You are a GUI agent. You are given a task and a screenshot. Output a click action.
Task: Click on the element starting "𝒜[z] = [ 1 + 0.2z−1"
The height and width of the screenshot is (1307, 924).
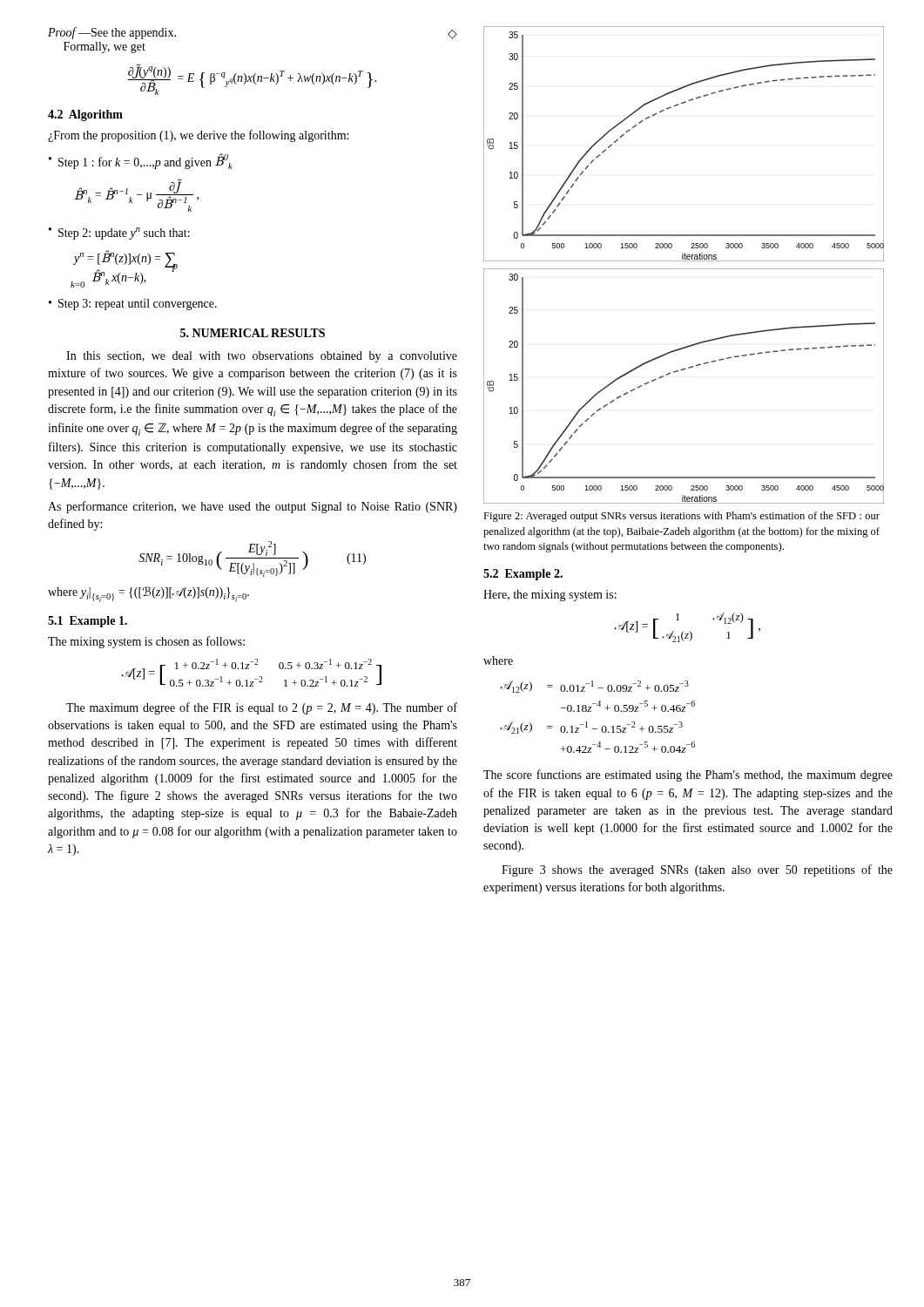point(253,674)
